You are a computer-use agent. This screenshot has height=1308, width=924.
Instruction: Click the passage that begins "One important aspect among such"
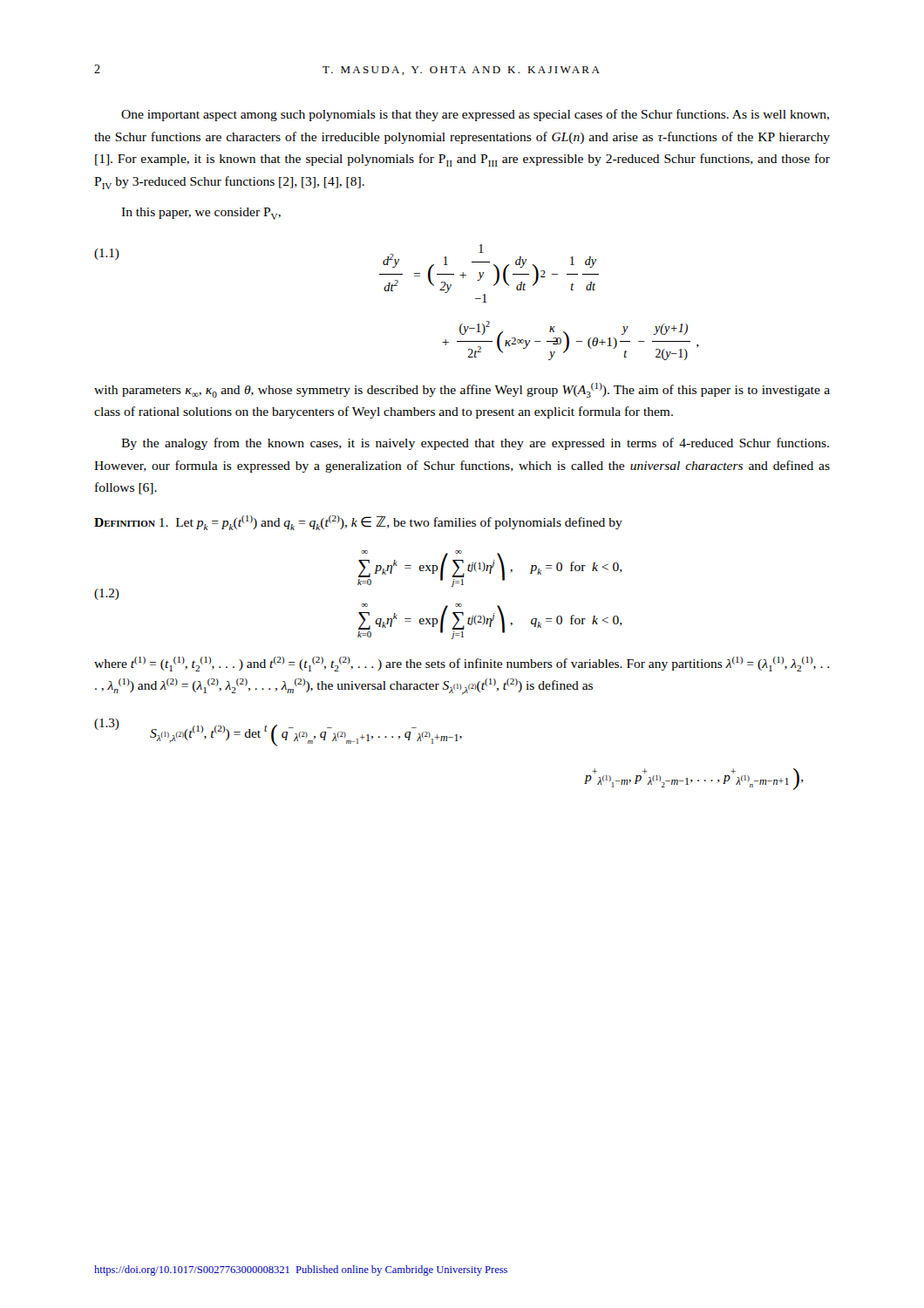(462, 149)
